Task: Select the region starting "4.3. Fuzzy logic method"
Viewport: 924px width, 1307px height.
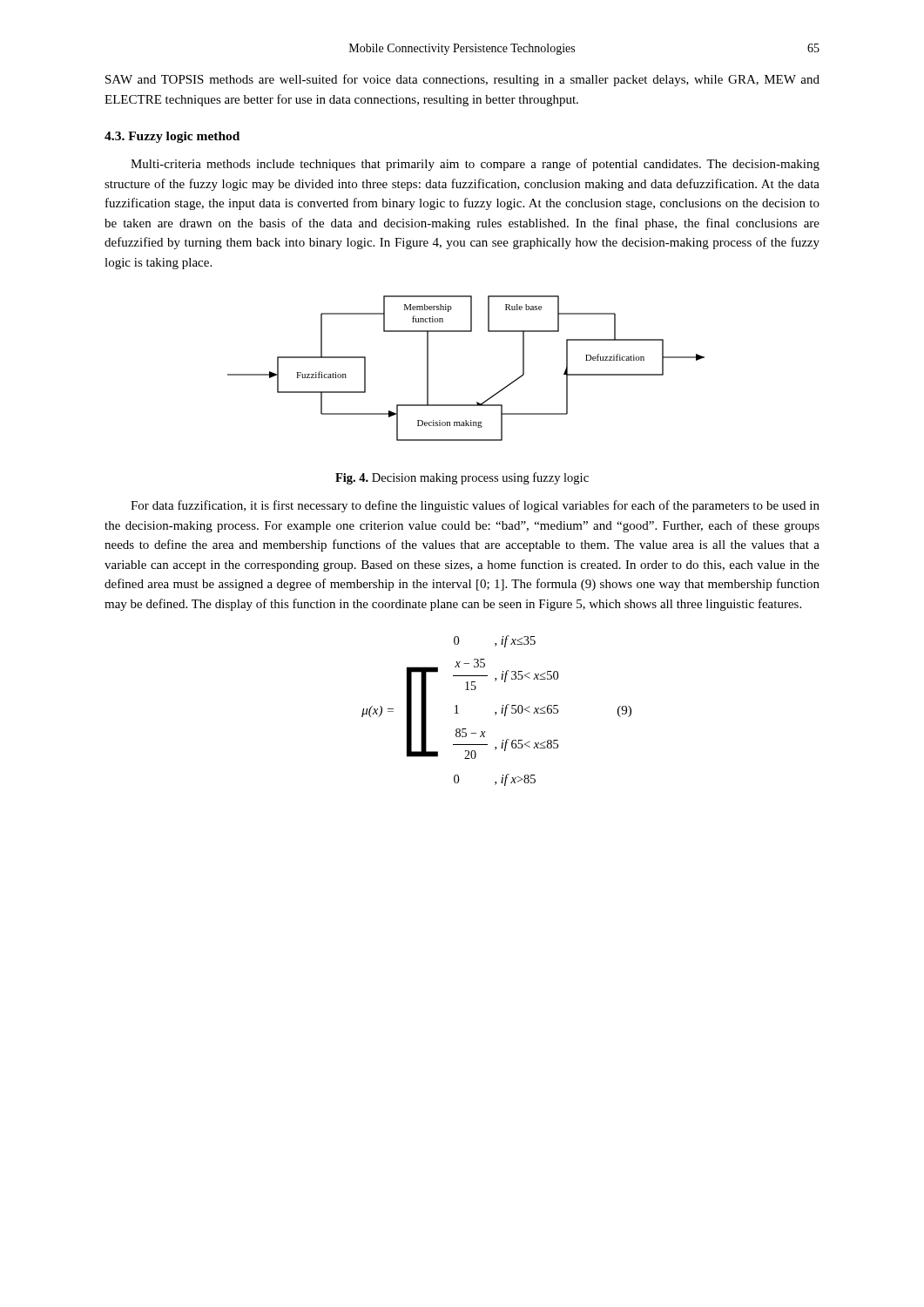Action: click(x=172, y=135)
